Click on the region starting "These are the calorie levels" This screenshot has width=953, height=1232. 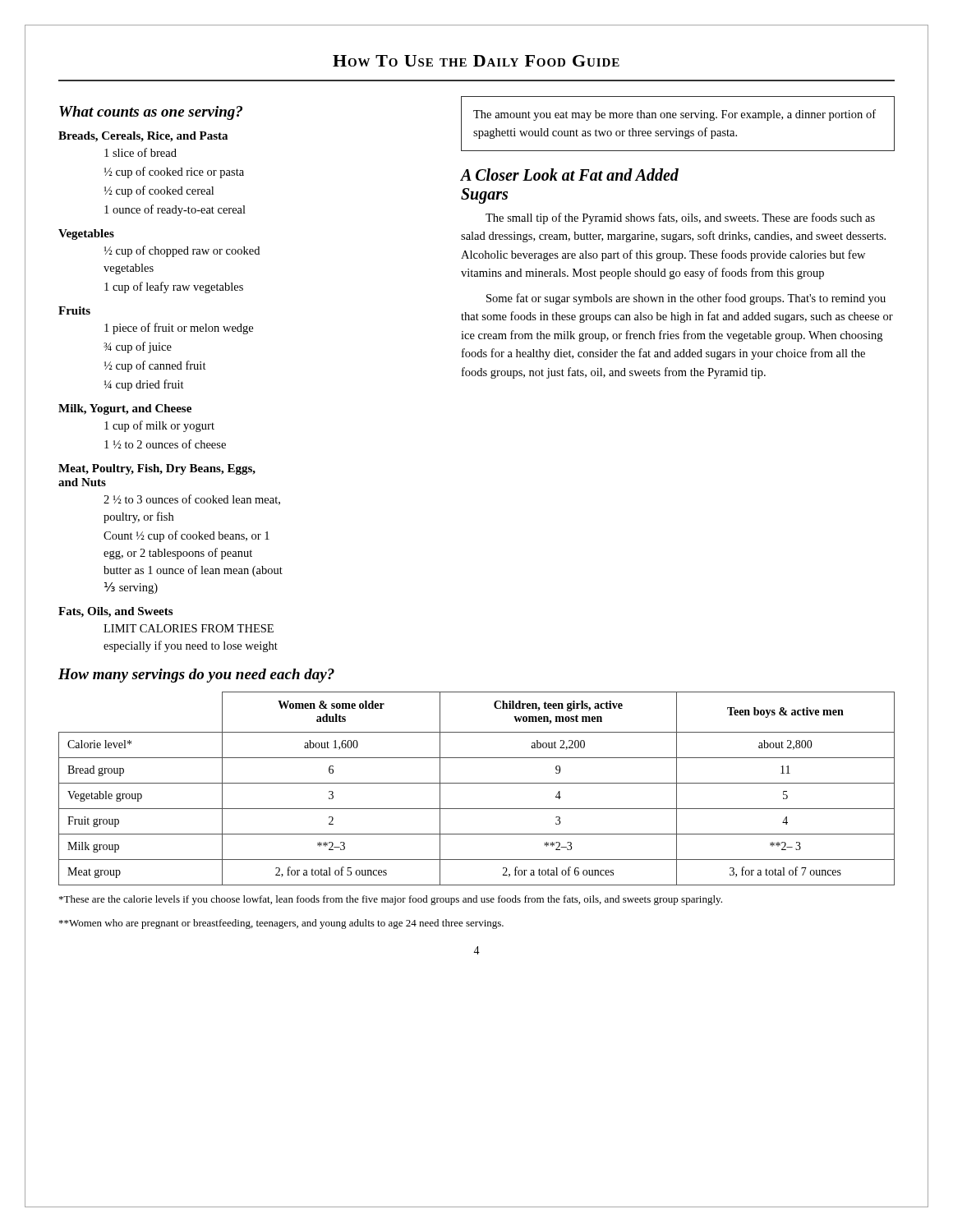tap(391, 899)
